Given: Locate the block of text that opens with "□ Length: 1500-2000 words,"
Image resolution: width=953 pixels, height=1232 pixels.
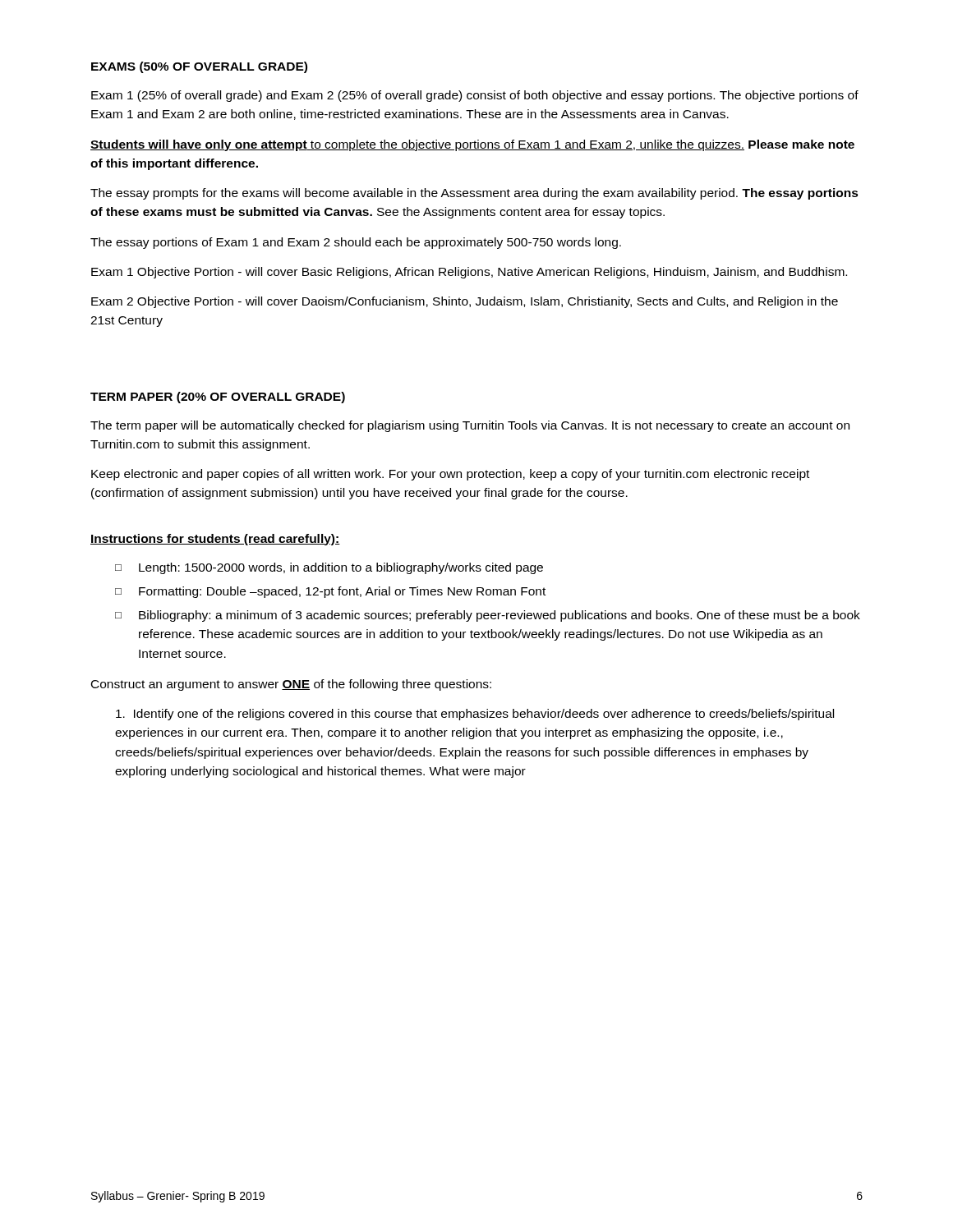Looking at the screenshot, I should (329, 567).
